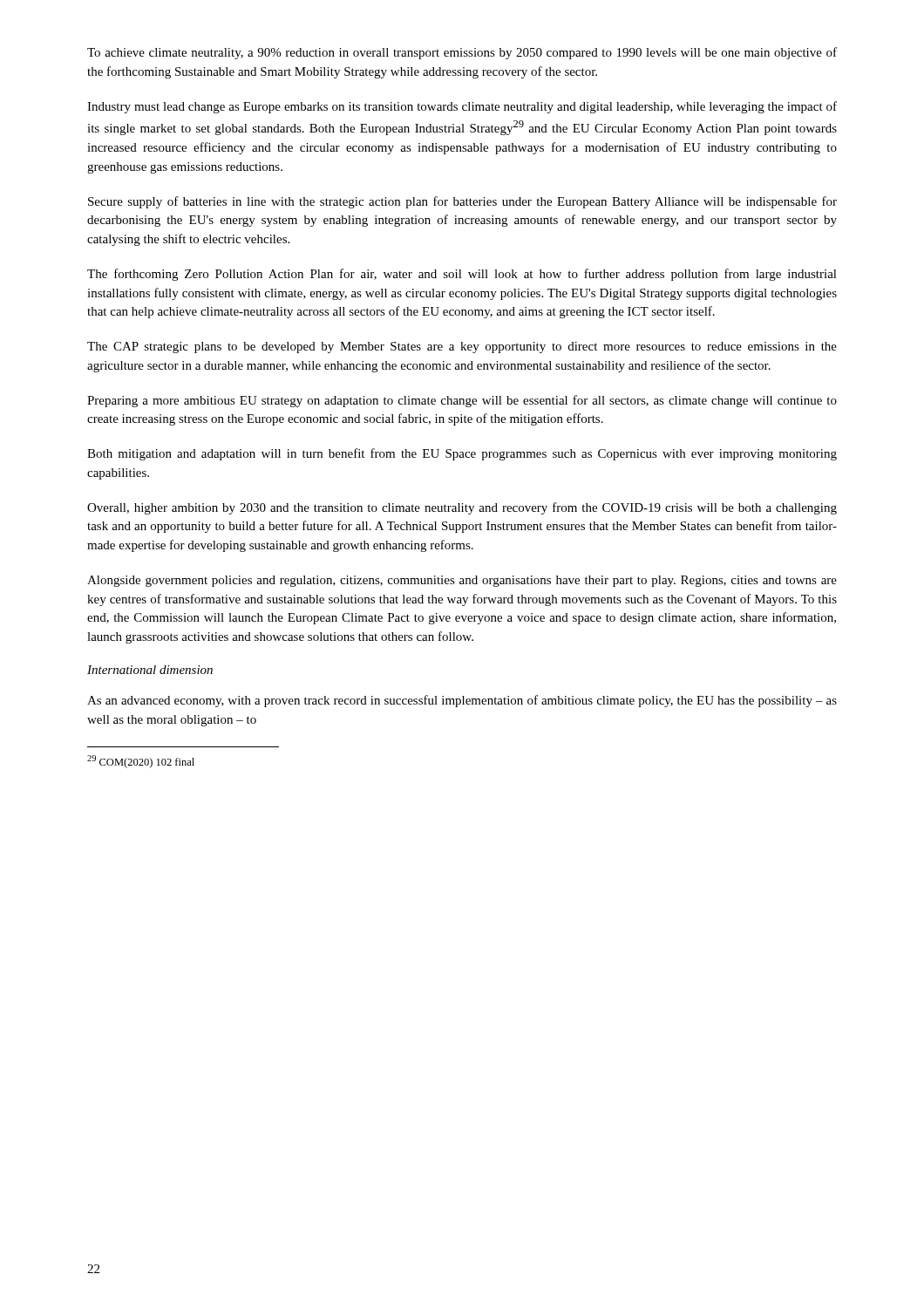Navigate to the element starting "International dimension"

tap(150, 669)
